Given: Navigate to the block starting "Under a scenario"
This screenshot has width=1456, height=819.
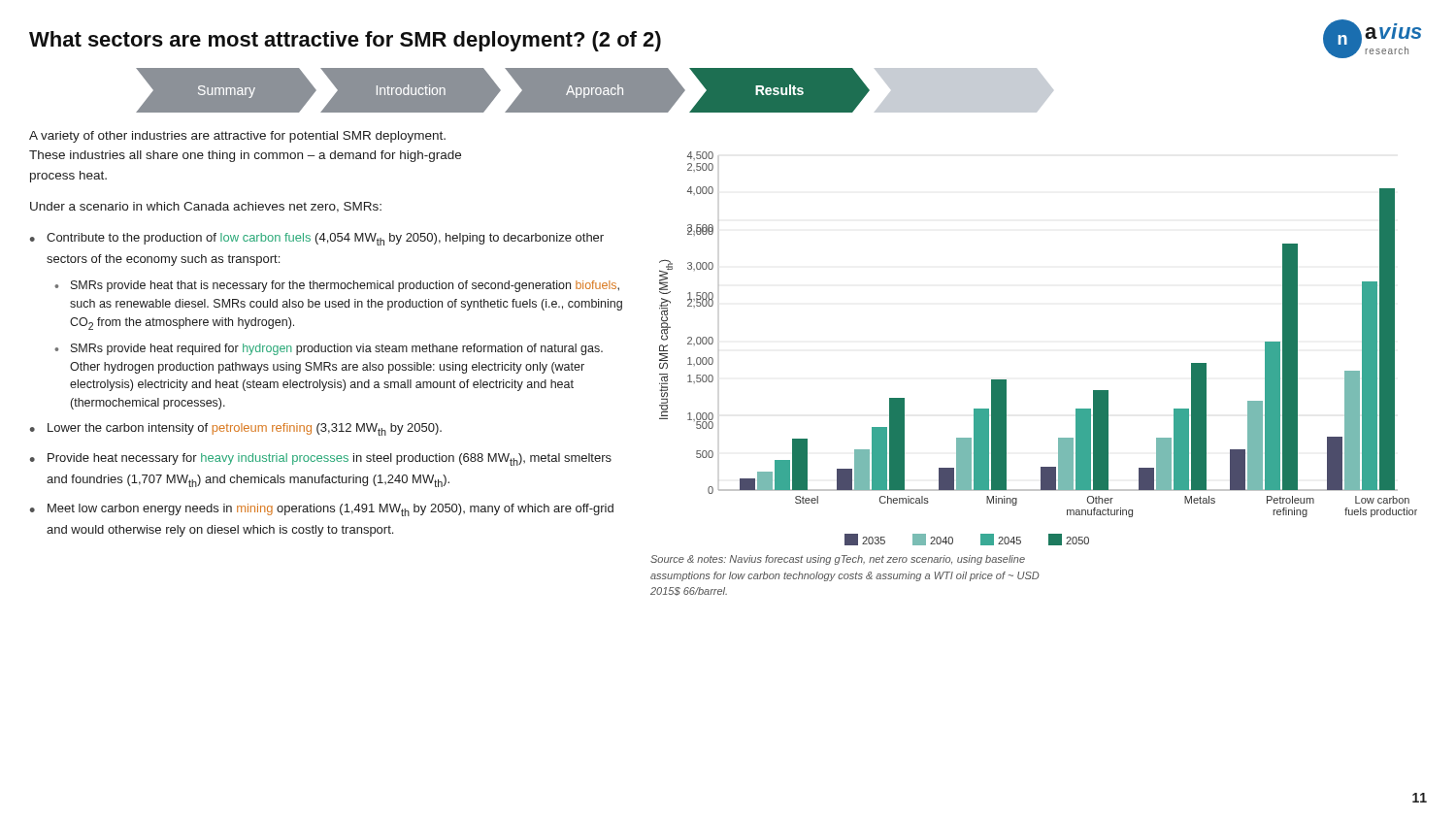Looking at the screenshot, I should click(206, 206).
